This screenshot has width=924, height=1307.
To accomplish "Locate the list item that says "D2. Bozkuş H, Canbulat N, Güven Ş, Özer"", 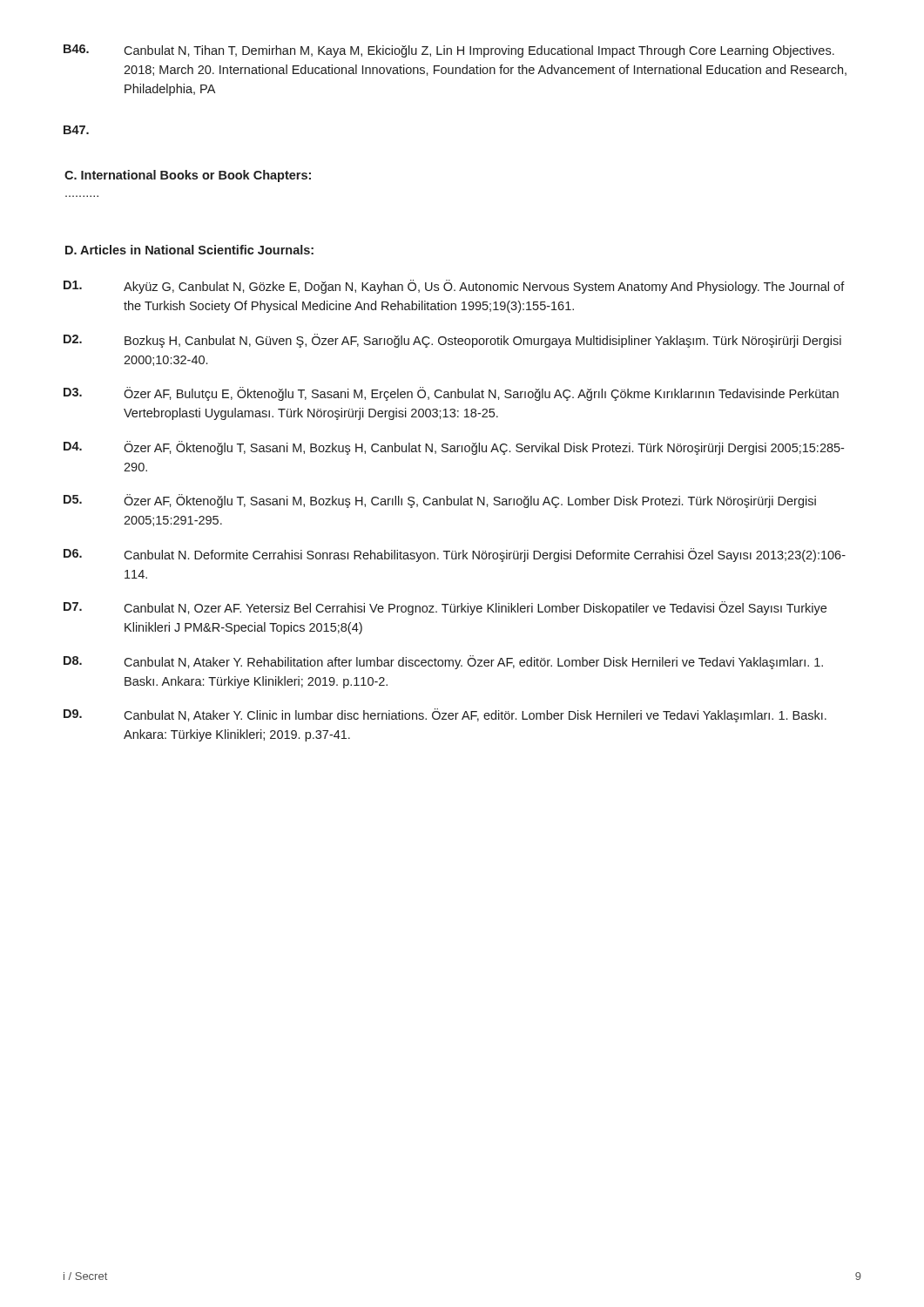I will [x=462, y=351].
